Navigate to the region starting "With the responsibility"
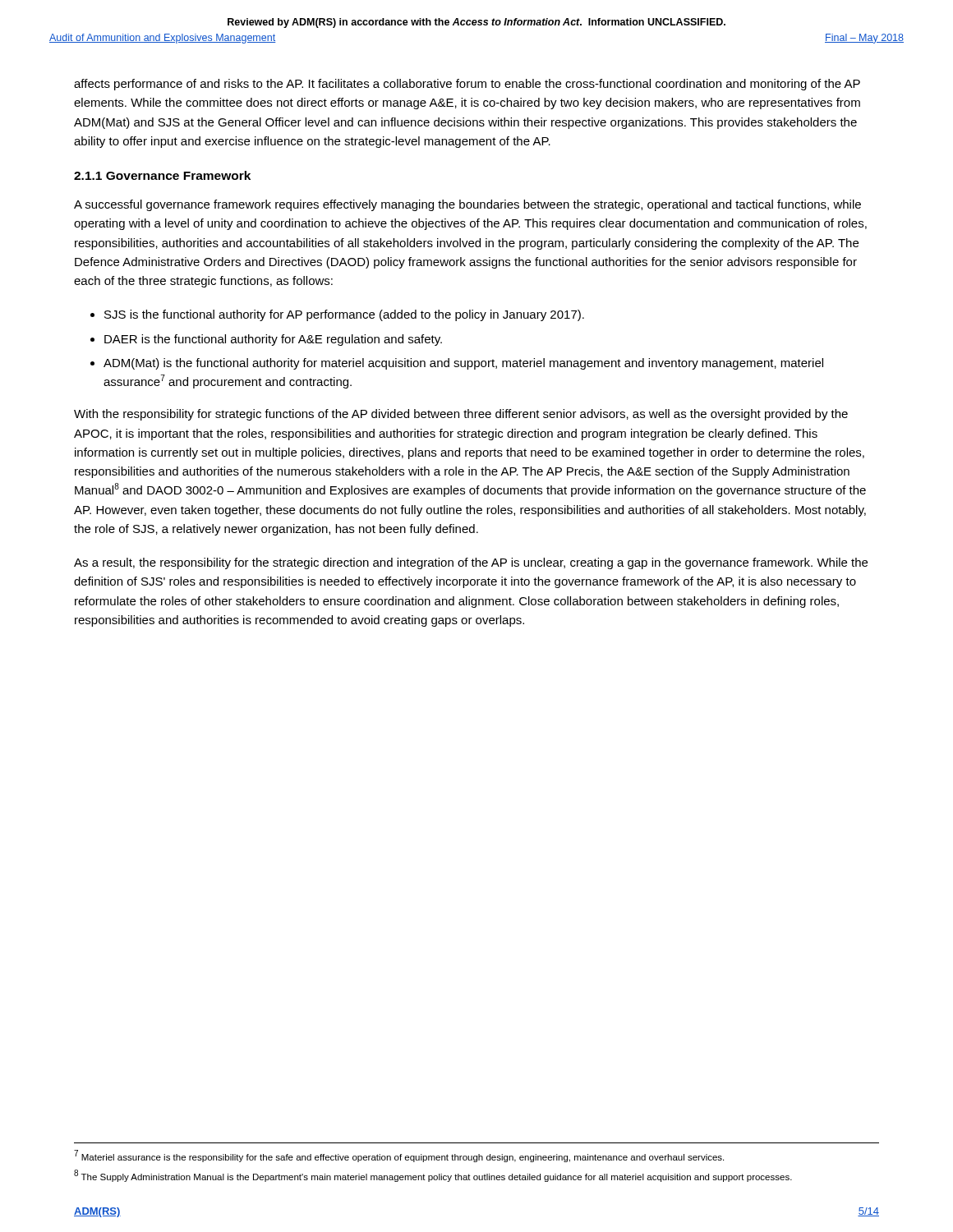Image resolution: width=953 pixels, height=1232 pixels. coord(470,471)
